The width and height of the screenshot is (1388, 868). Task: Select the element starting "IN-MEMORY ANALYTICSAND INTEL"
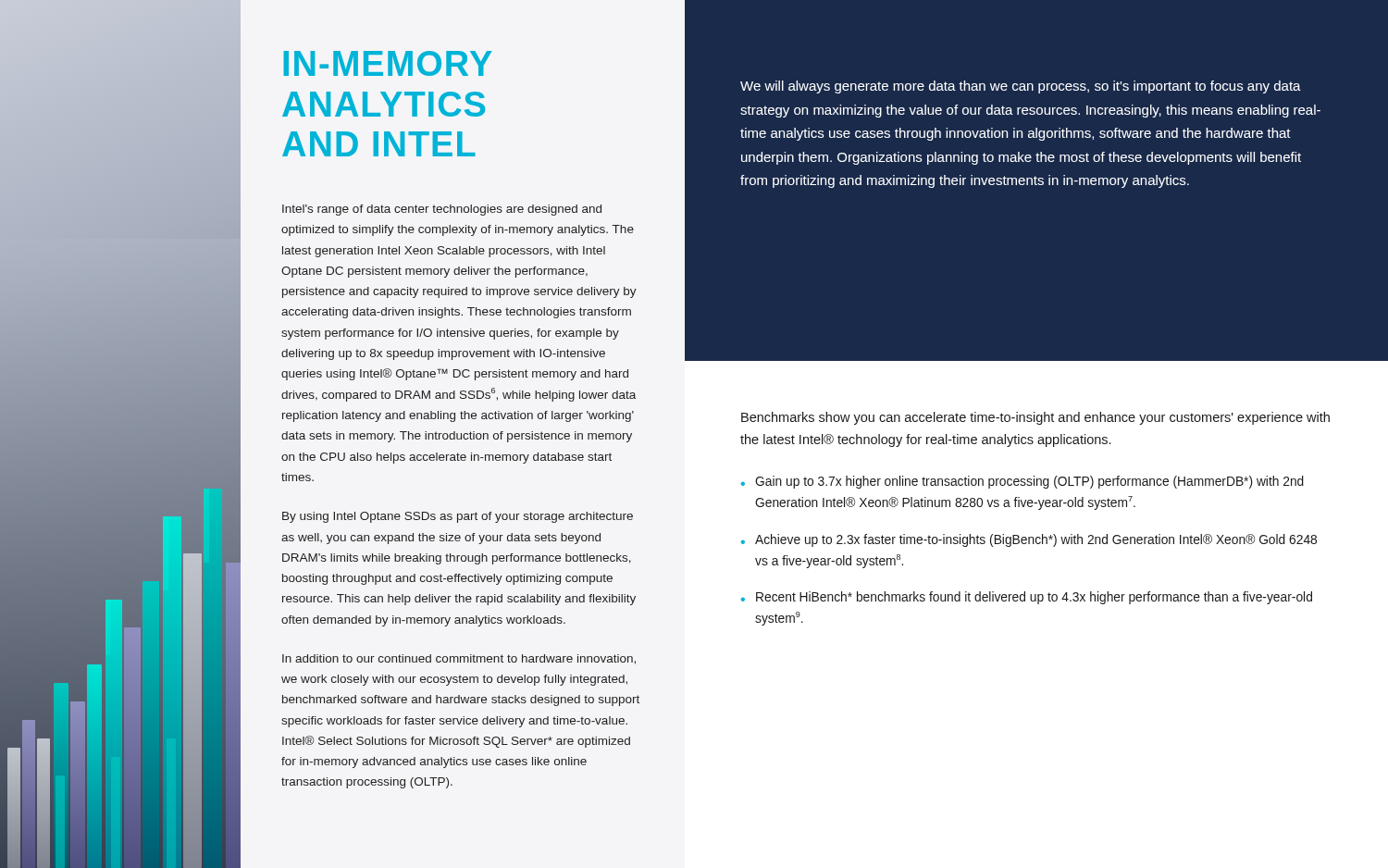463,105
